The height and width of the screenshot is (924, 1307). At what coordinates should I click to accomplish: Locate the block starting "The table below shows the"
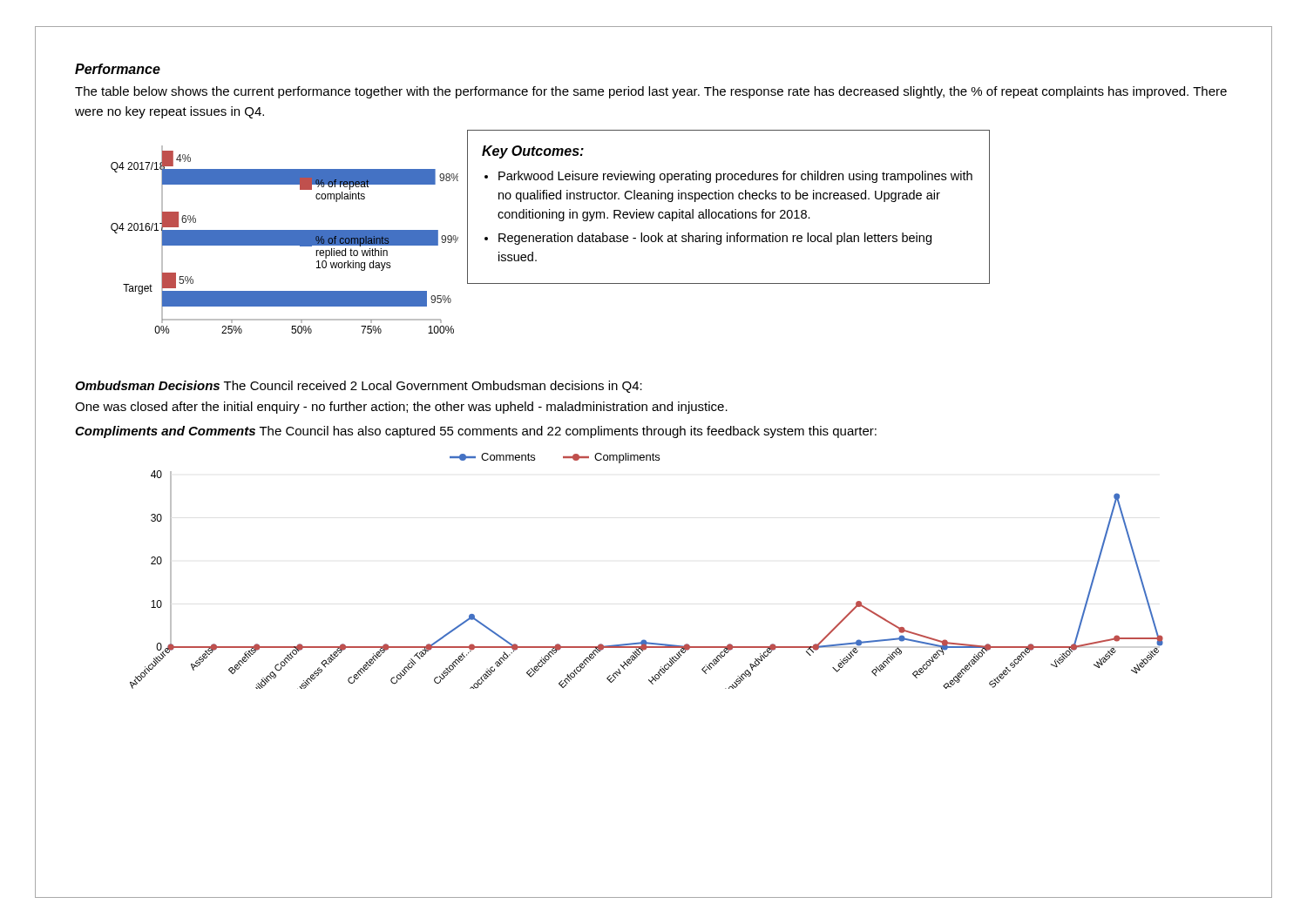click(651, 101)
